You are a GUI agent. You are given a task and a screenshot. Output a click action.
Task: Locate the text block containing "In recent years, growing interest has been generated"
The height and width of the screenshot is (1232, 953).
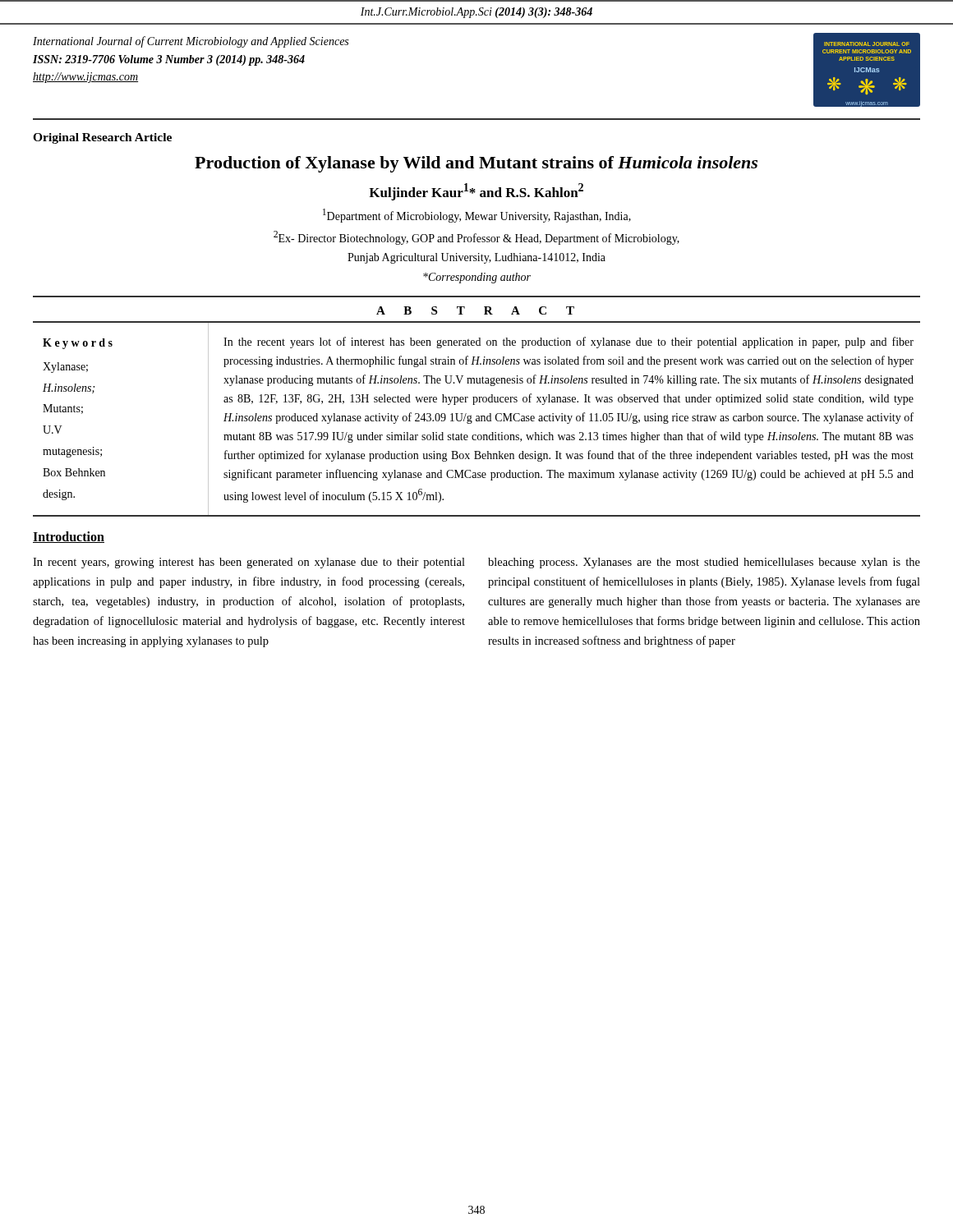click(249, 601)
